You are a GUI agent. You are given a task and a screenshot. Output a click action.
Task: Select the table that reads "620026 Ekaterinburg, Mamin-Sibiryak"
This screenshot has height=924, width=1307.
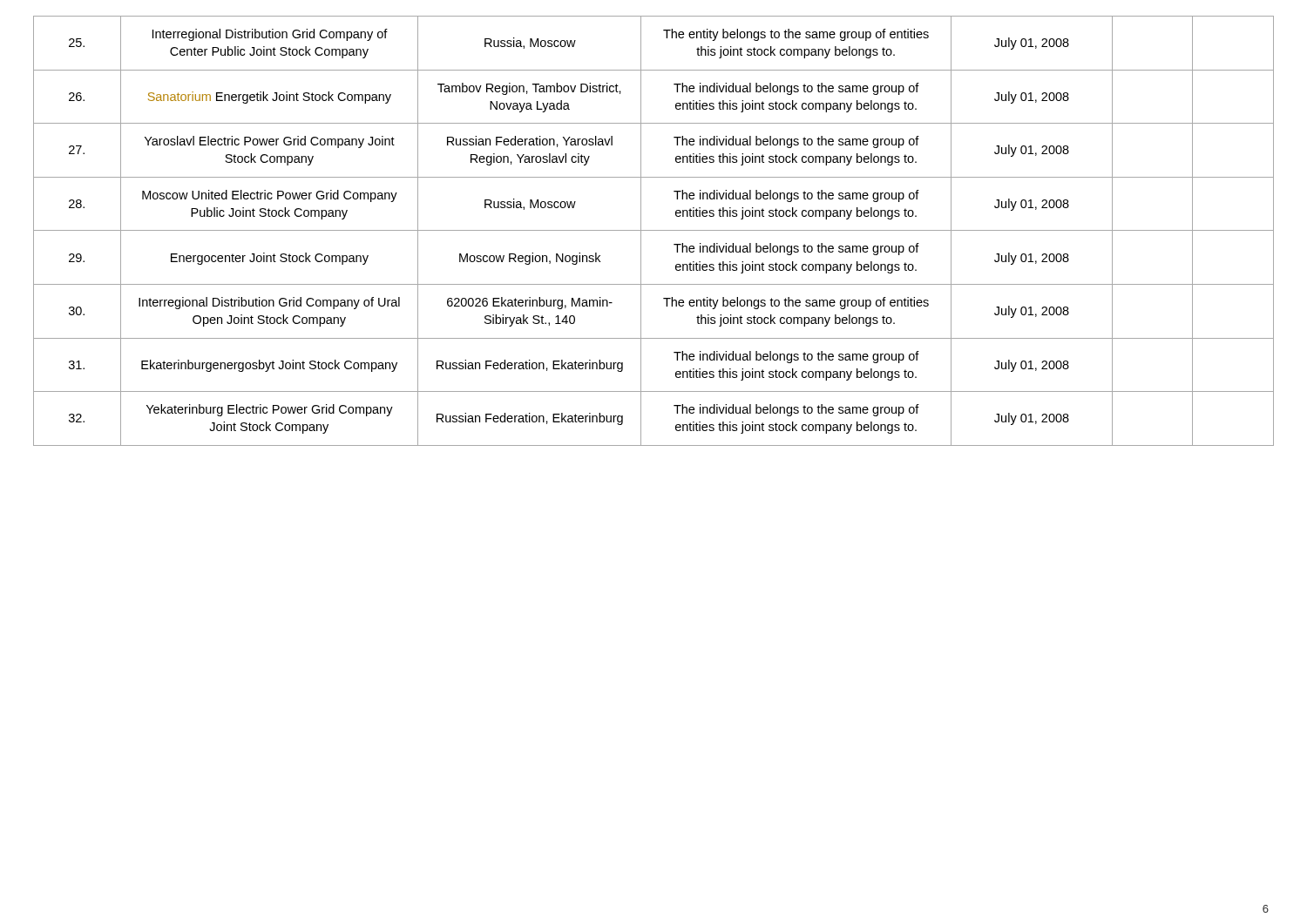(654, 231)
